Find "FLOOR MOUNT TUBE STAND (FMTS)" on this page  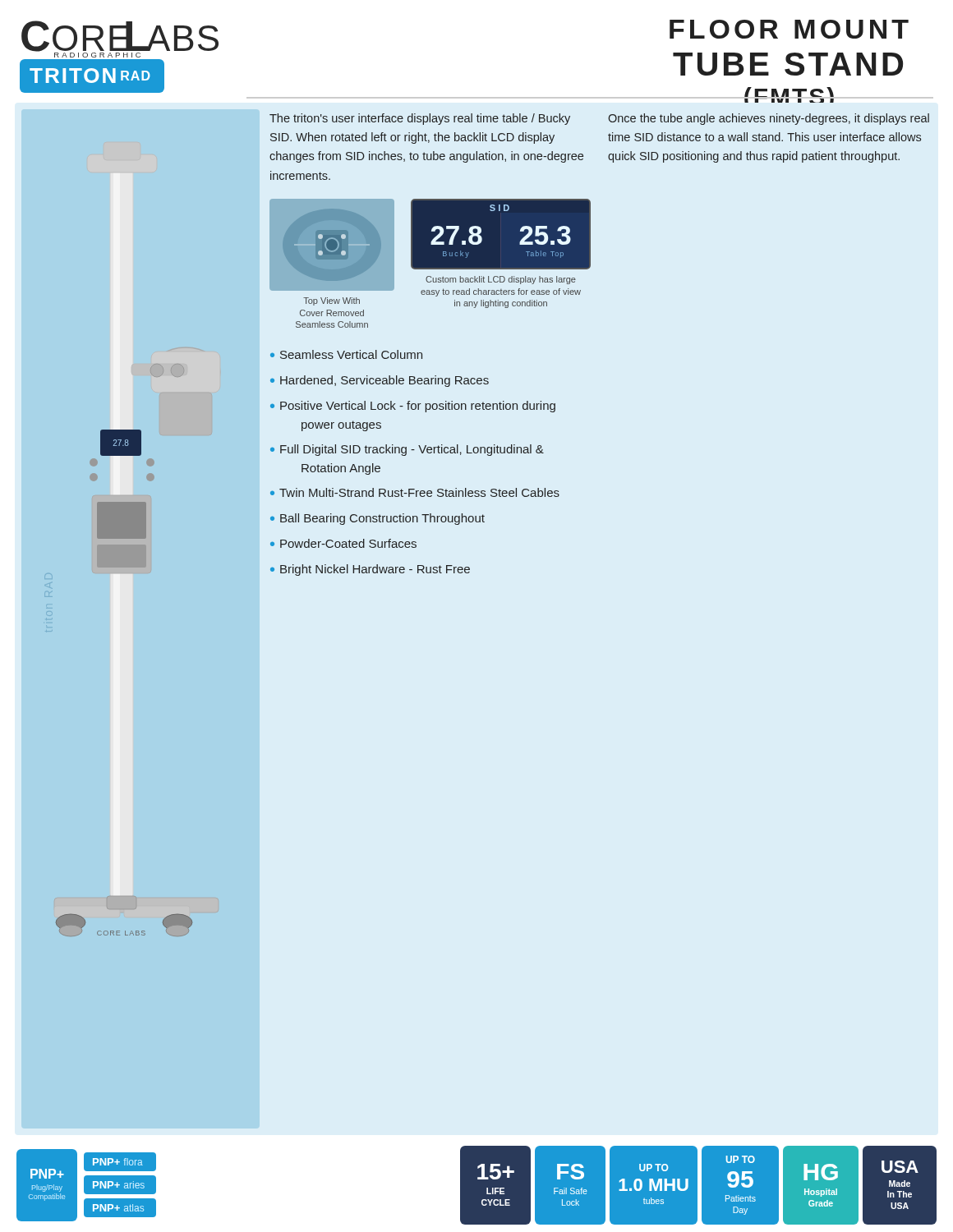click(790, 62)
